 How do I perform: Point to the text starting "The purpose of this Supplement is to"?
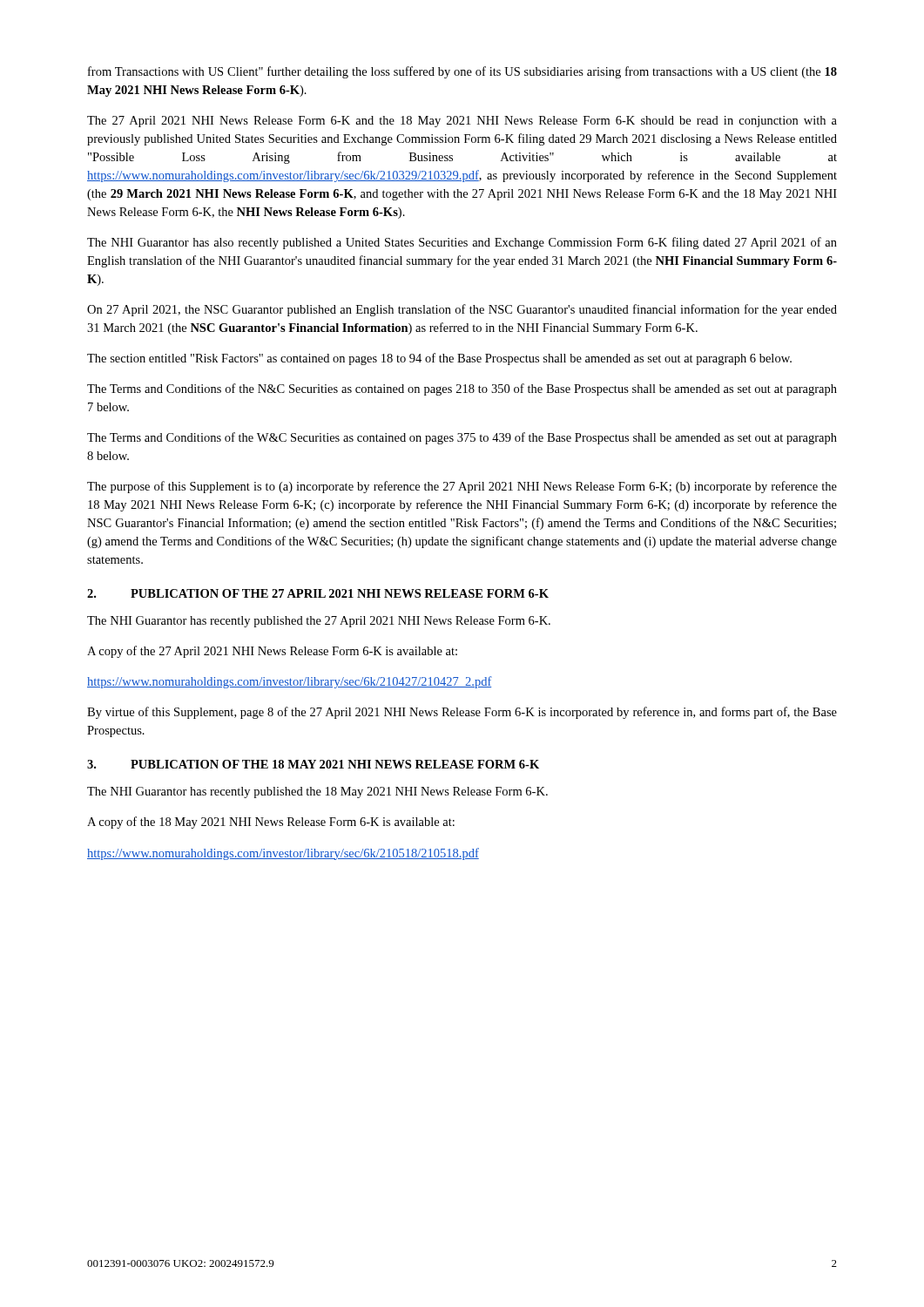tap(462, 524)
